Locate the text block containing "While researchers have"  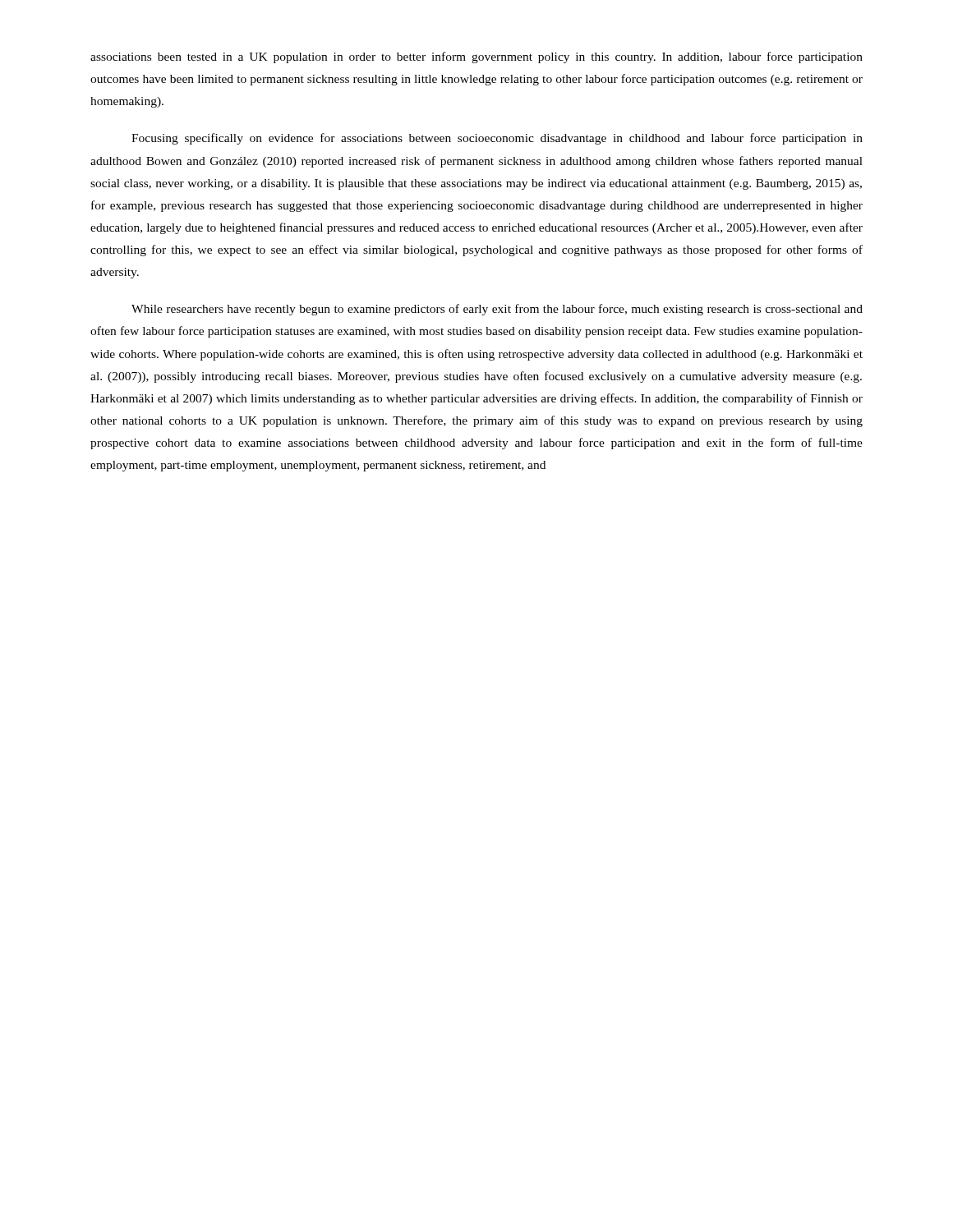click(476, 387)
